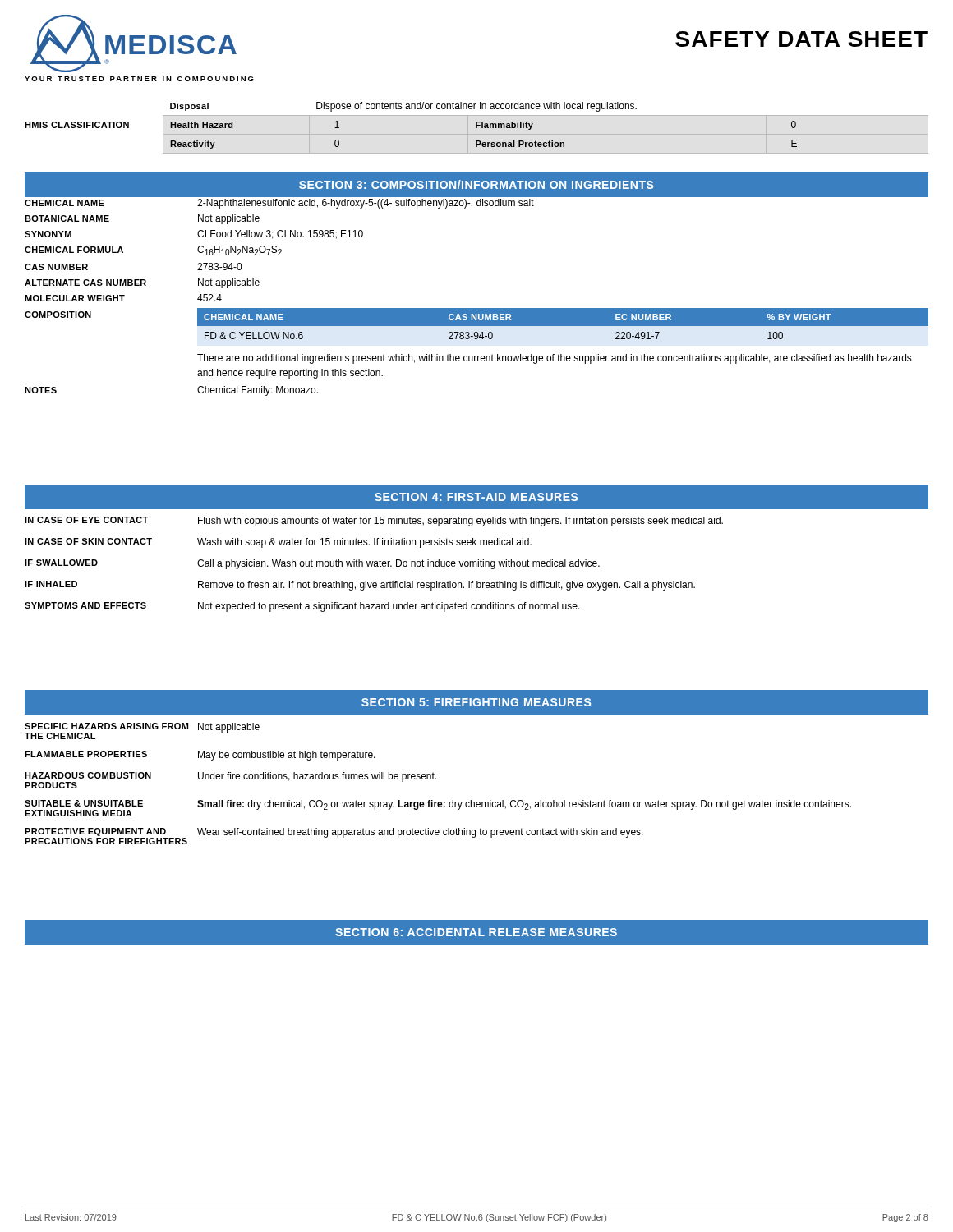Click on the text block containing "CHEMICAL NAME 2-Naphthalenesulfonic"
Viewport: 953px width, 1232px height.
pyautogui.click(x=476, y=203)
